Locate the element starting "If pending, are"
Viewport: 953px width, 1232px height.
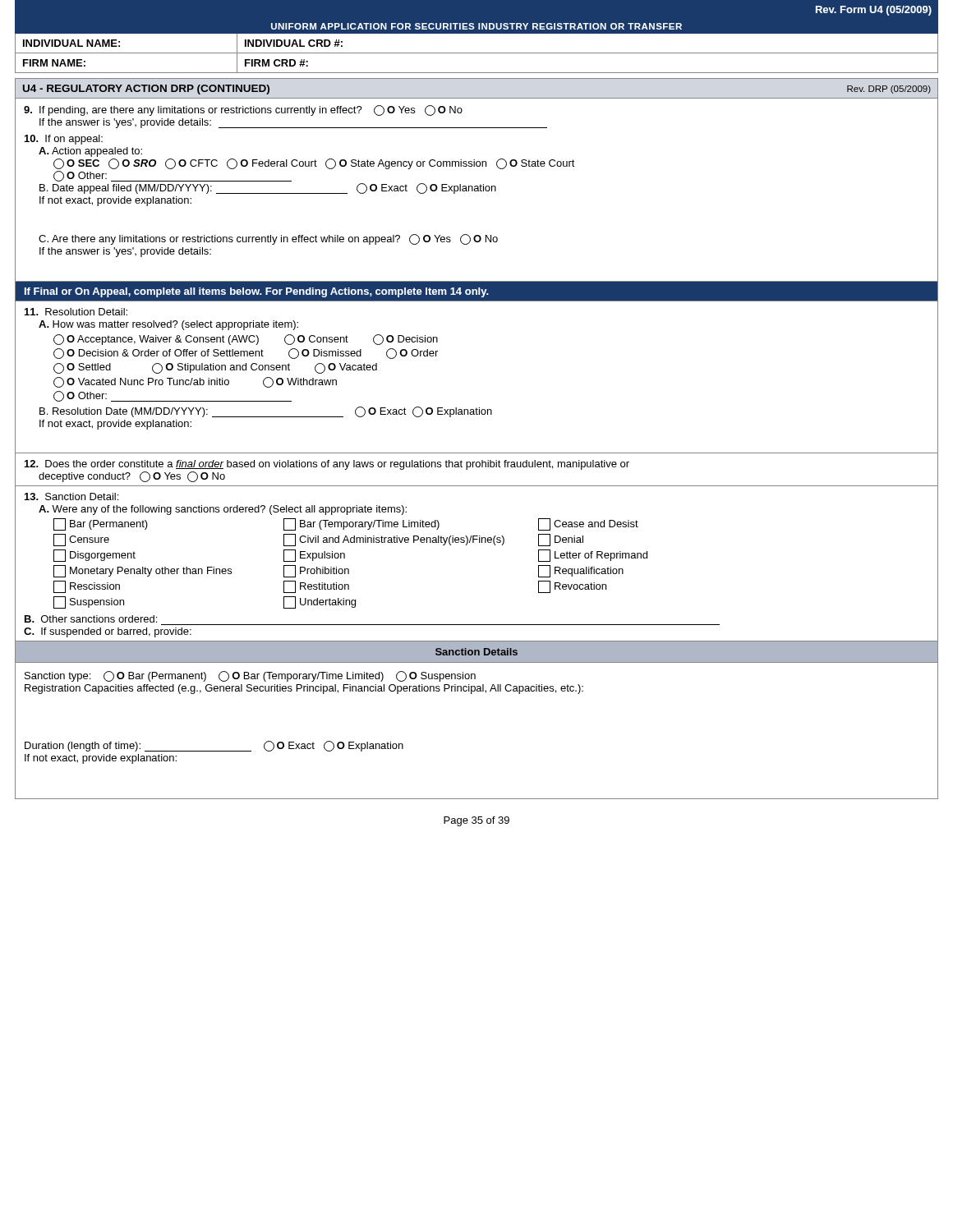[x=285, y=116]
